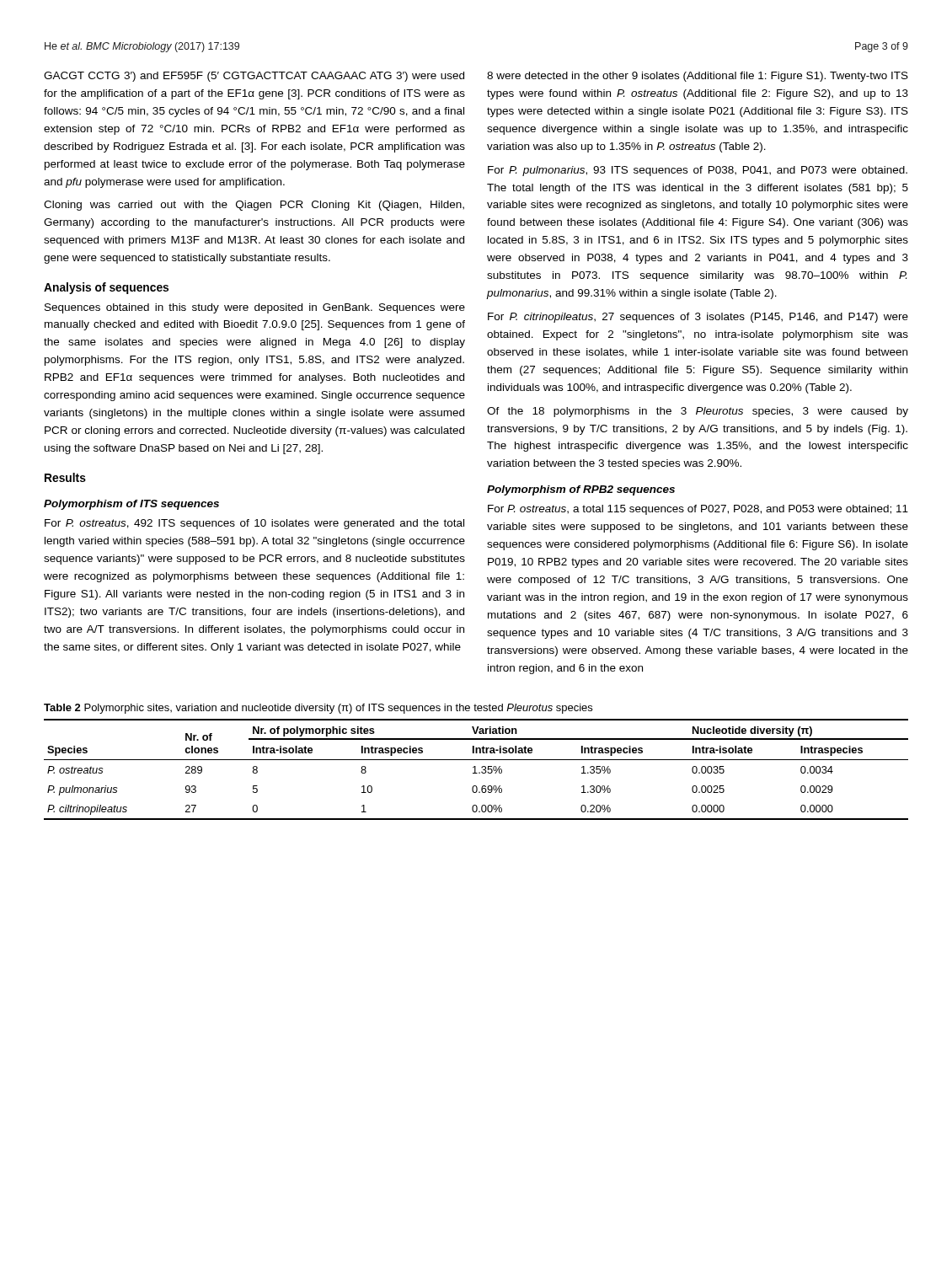The image size is (952, 1264).
Task: Select the text block that reads "Of the 18 polymorphisms in the"
Action: coord(698,438)
